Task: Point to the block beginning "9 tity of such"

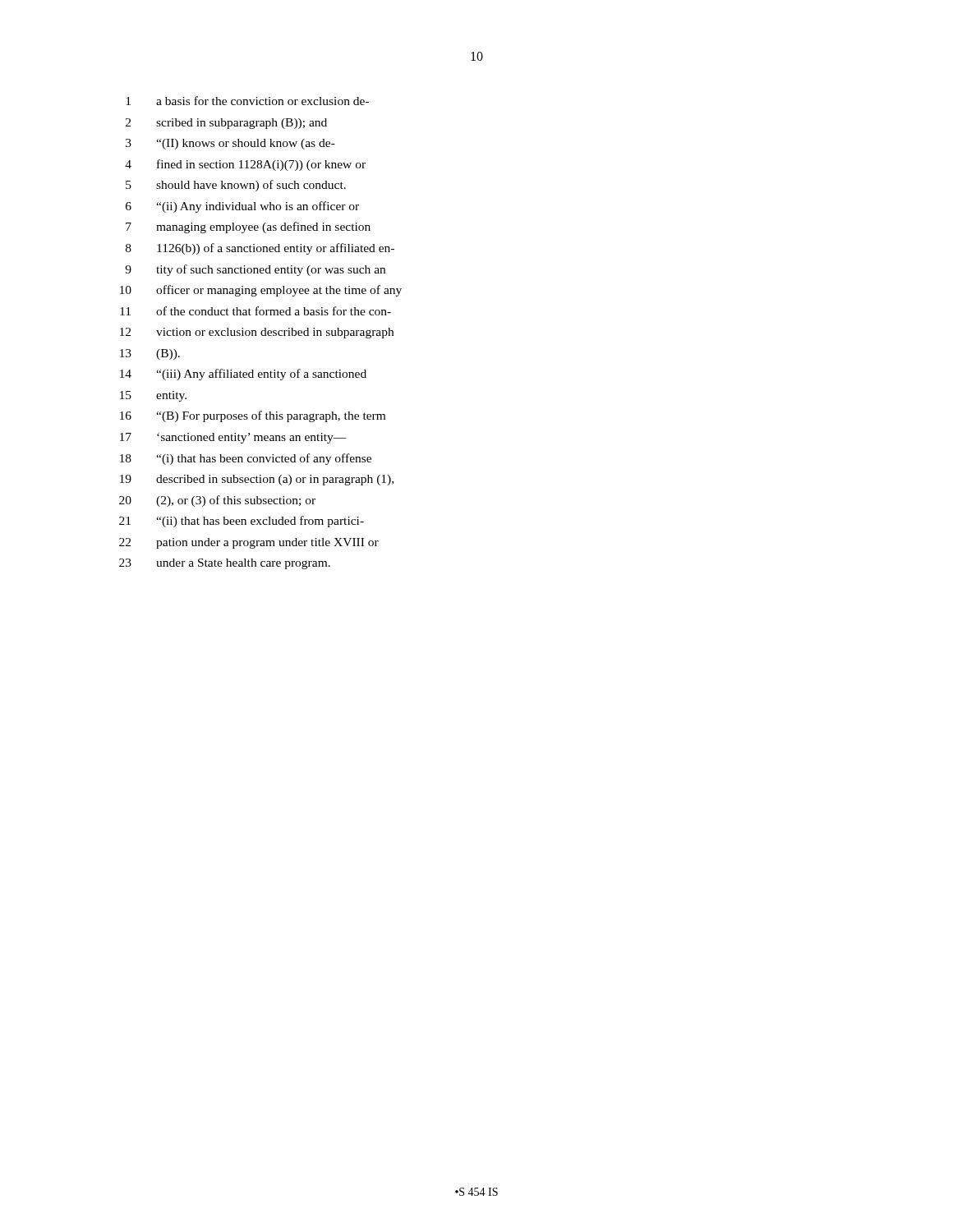Action: coord(255,270)
